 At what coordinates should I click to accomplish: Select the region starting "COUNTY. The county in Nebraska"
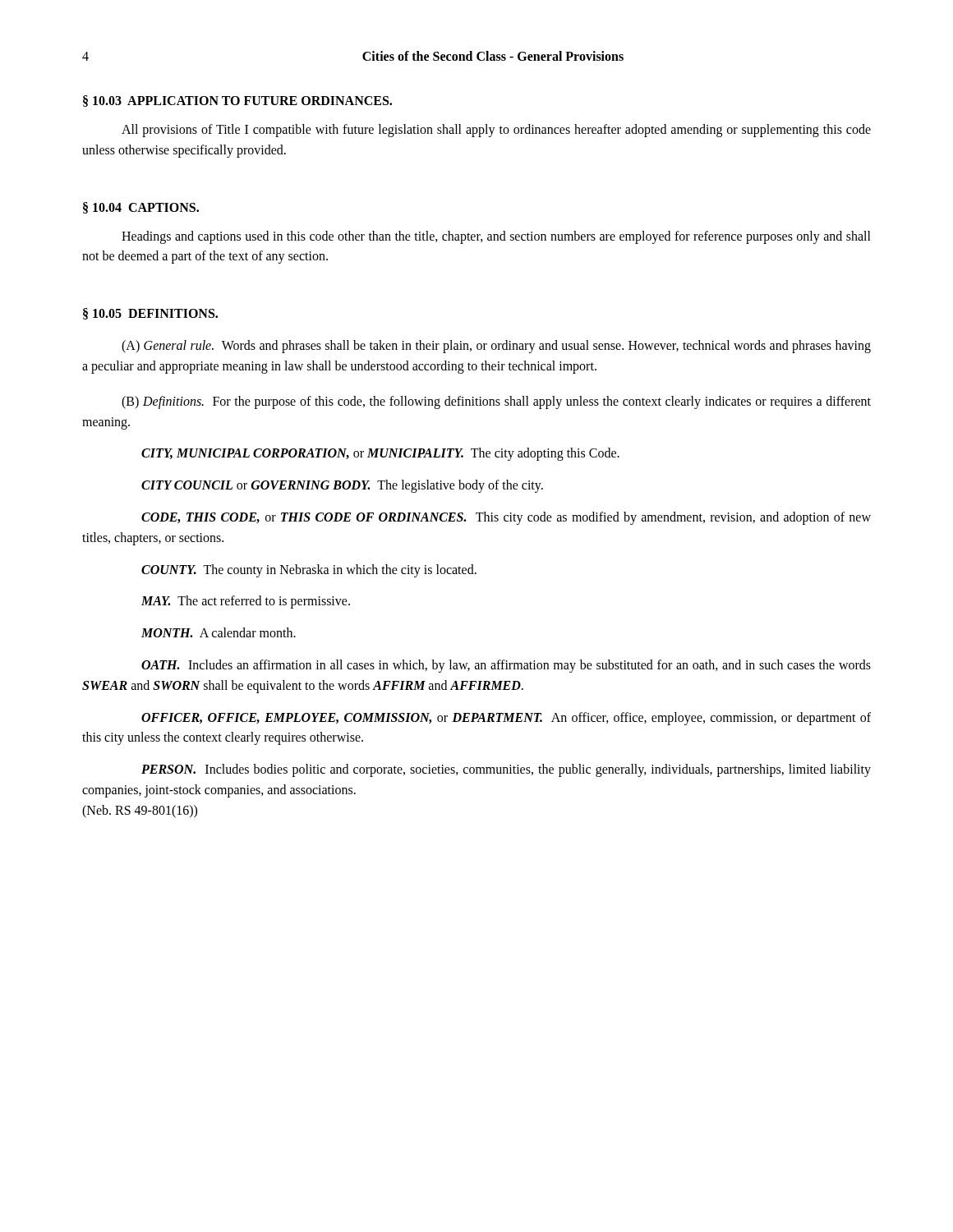(309, 569)
